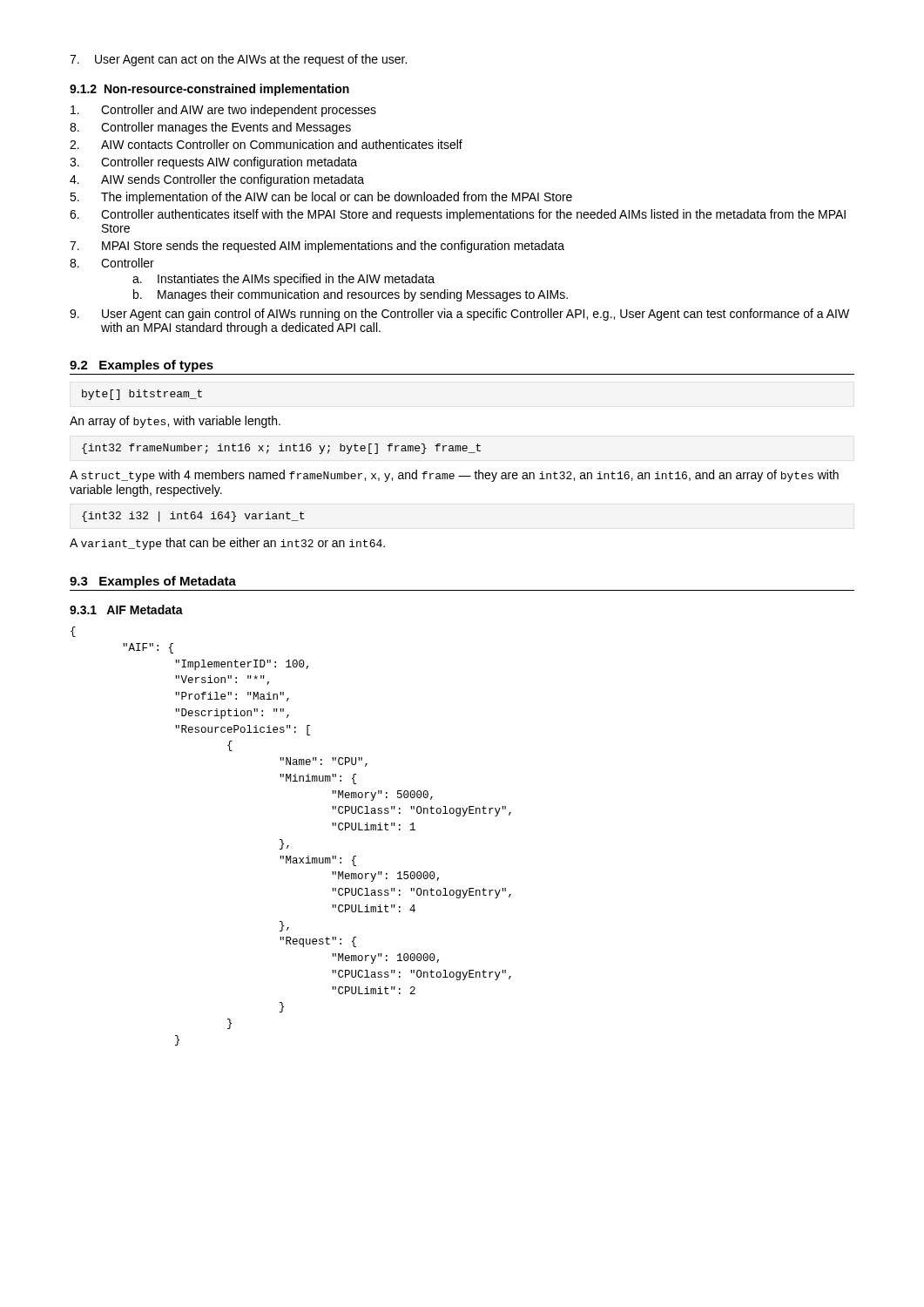The height and width of the screenshot is (1307, 924).
Task: Click on the element starting "7.MPAI Store sends the requested AIM"
Action: pos(462,246)
